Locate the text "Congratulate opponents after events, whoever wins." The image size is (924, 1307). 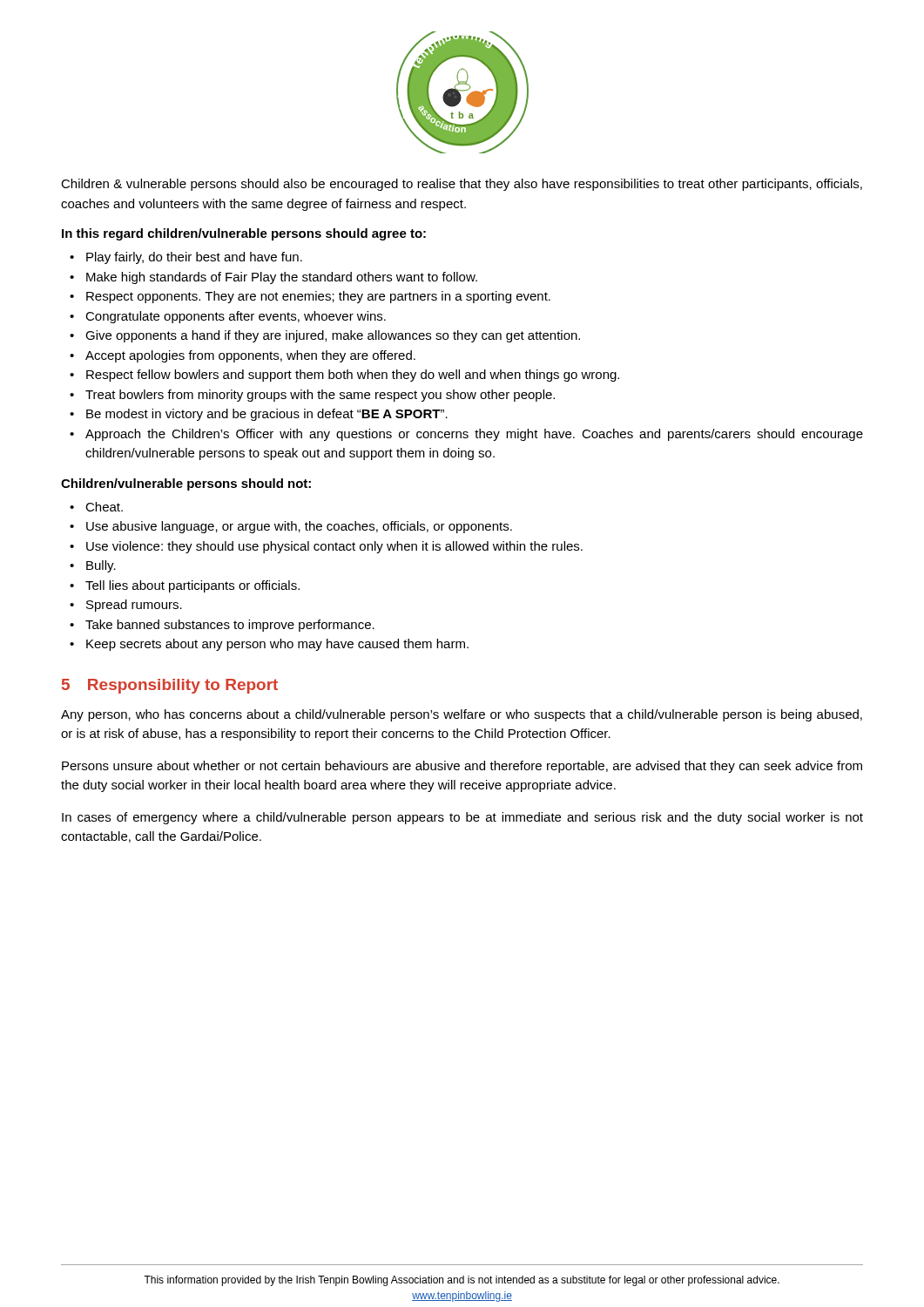(x=236, y=315)
